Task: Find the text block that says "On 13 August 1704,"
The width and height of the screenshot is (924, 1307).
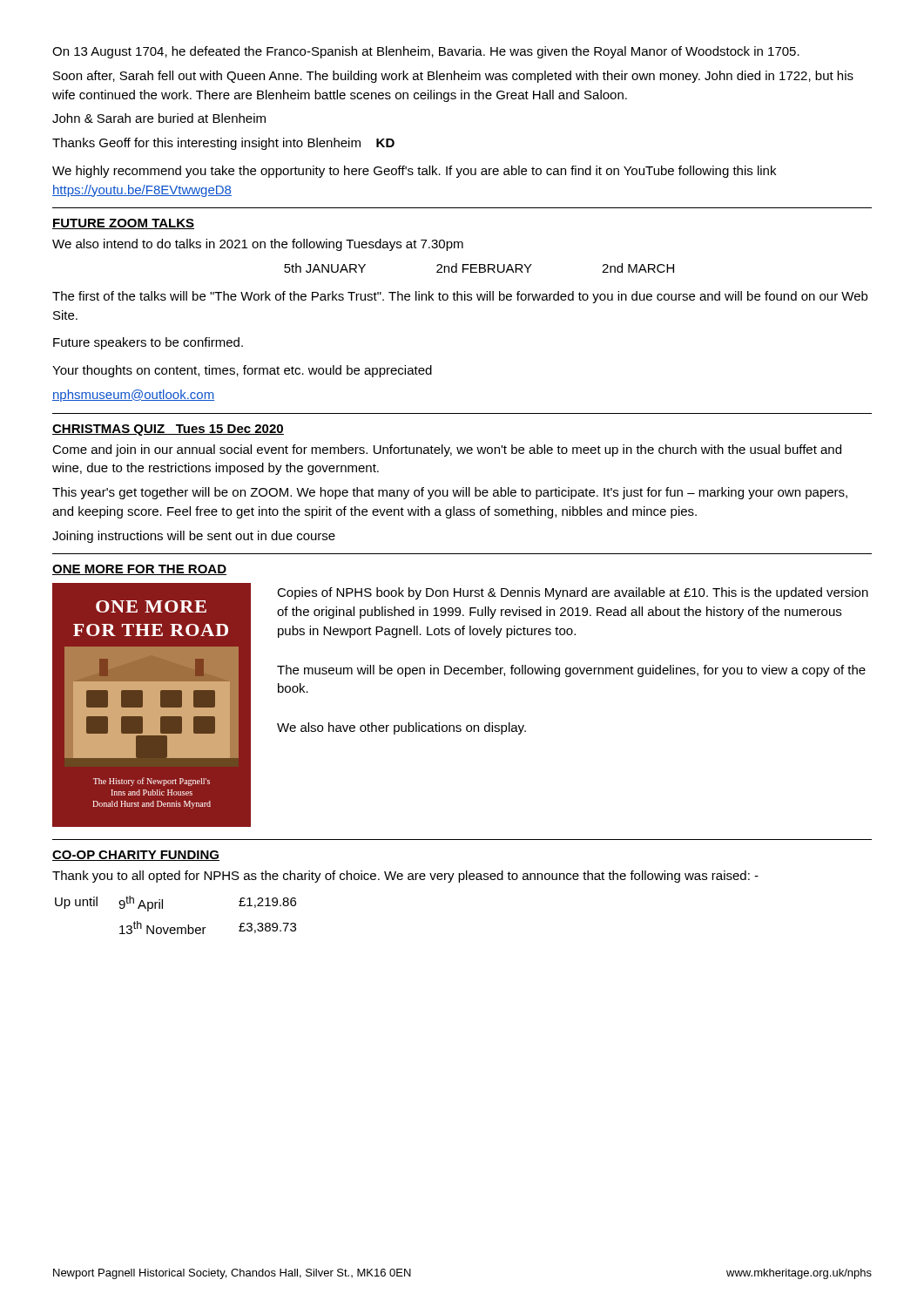Action: (462, 97)
